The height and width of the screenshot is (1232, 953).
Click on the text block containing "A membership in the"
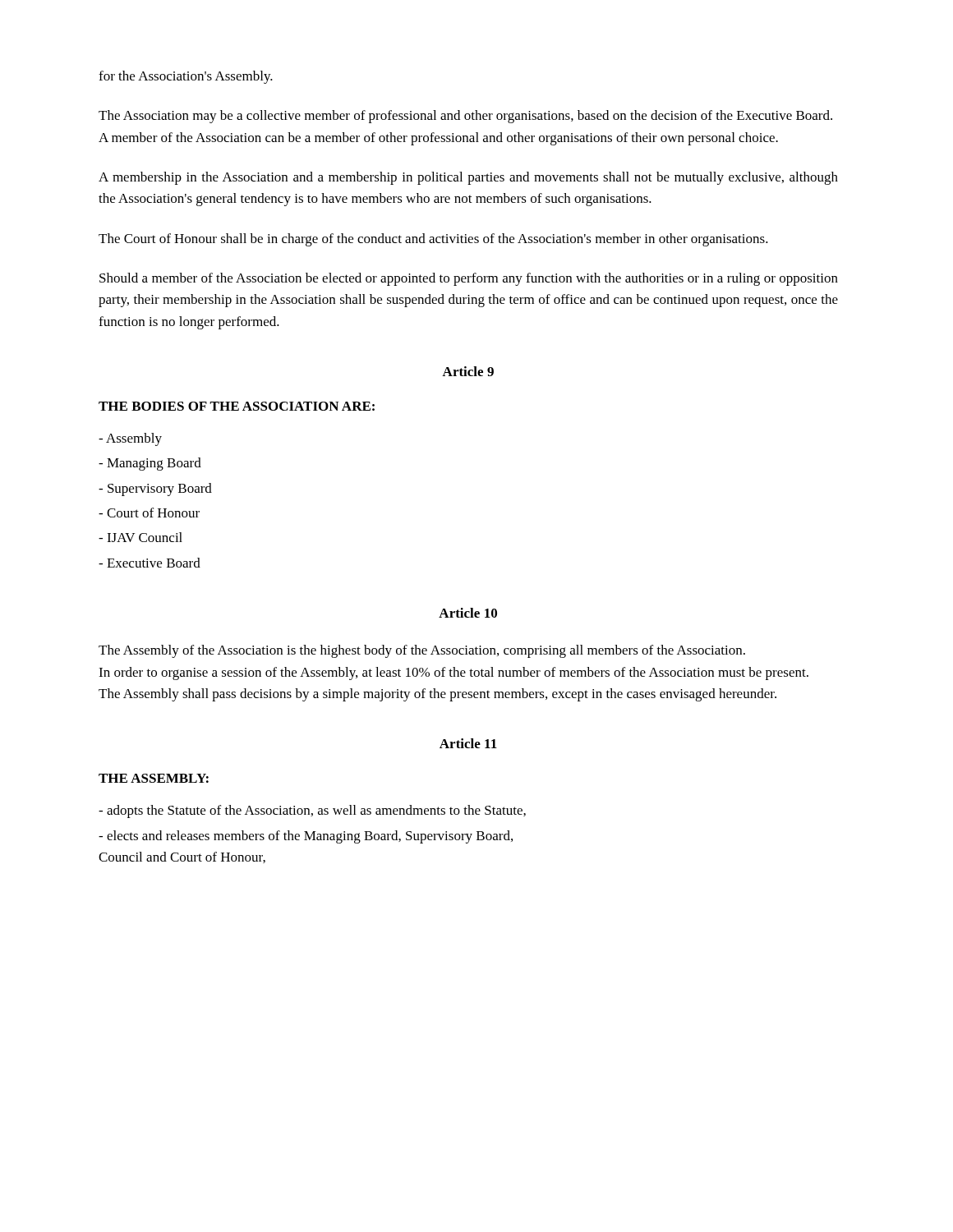468,188
